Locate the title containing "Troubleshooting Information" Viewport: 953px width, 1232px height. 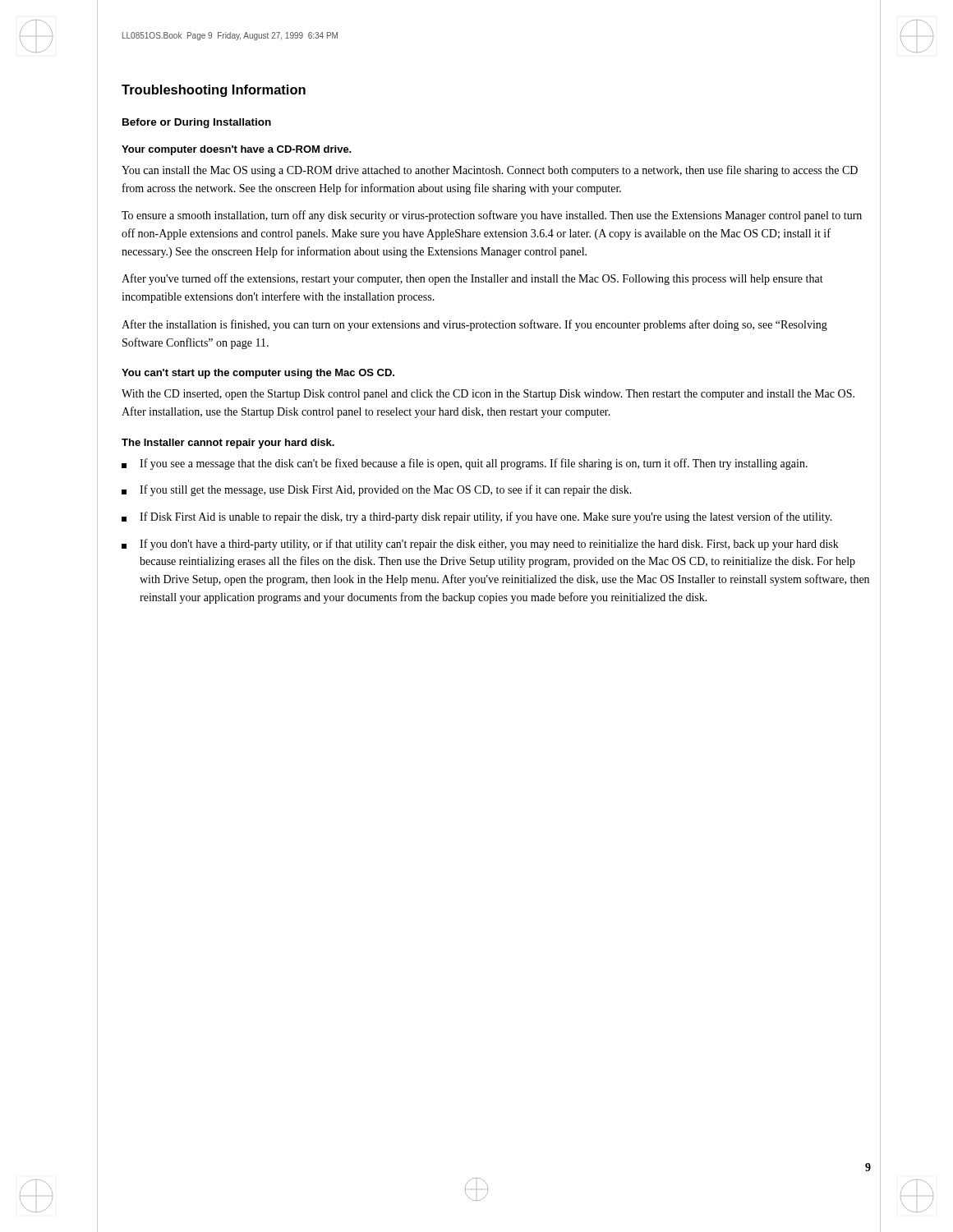pos(214,90)
